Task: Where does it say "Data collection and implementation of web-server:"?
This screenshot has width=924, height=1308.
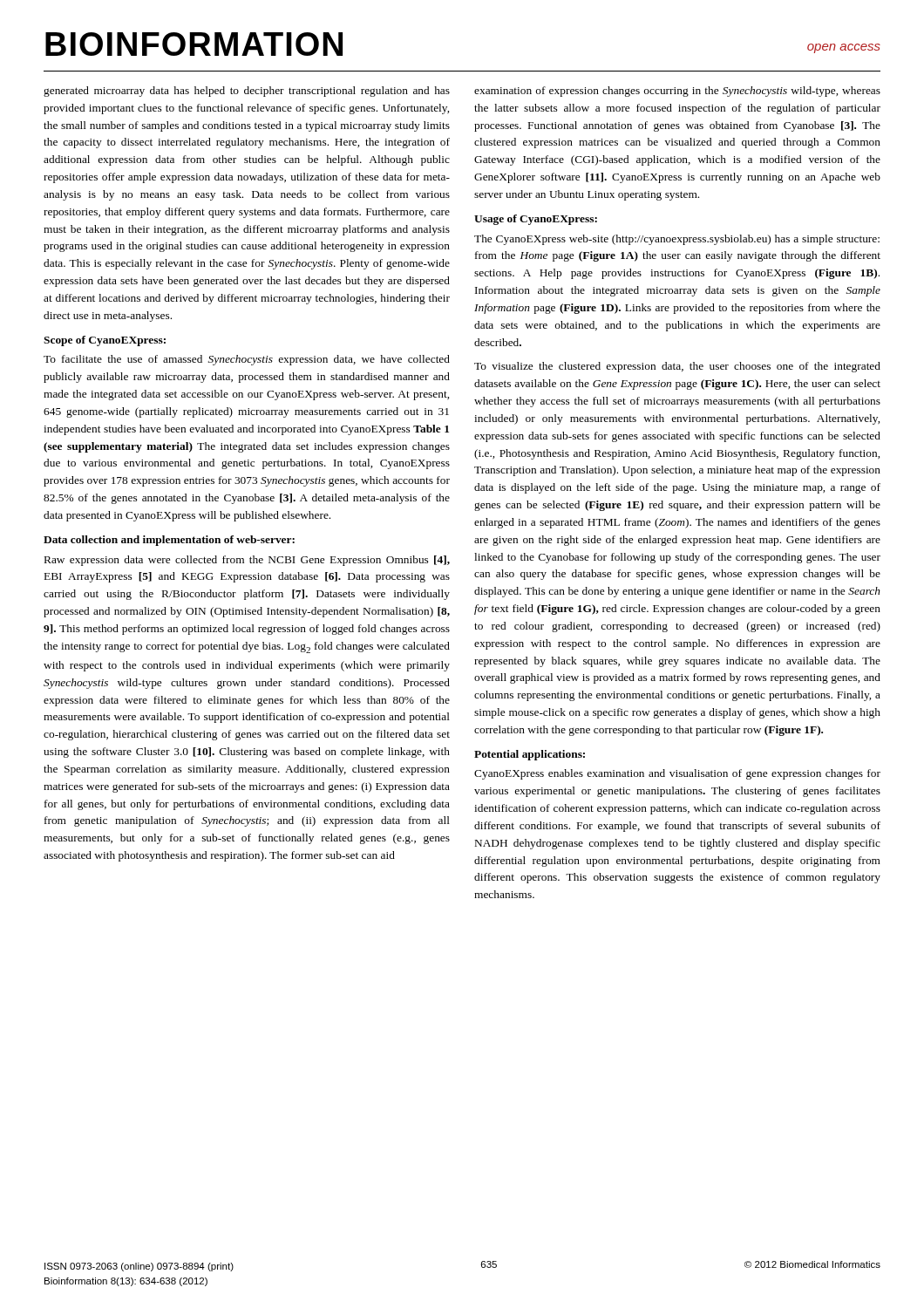Action: (x=170, y=539)
